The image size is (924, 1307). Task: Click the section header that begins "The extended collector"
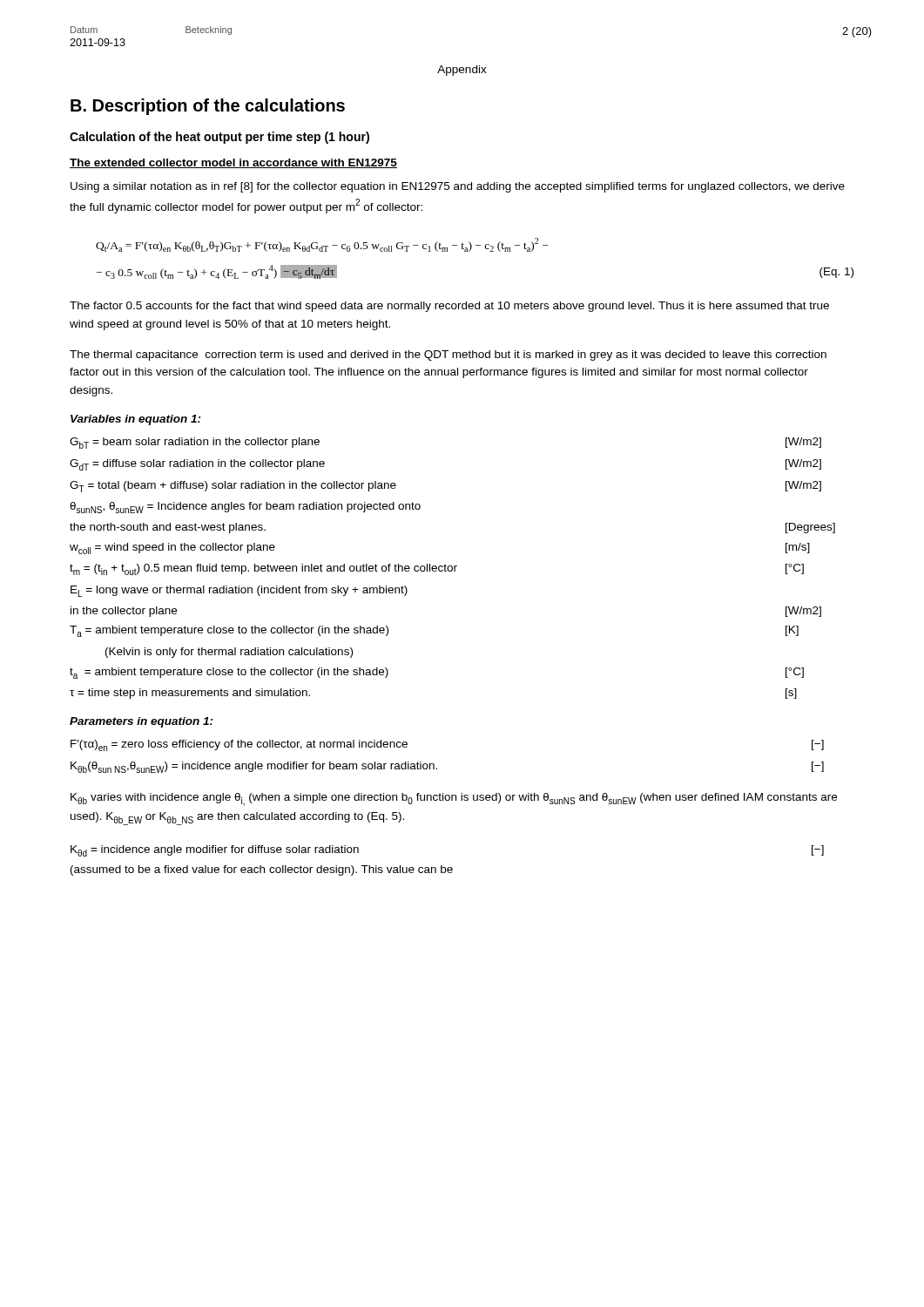click(x=233, y=162)
